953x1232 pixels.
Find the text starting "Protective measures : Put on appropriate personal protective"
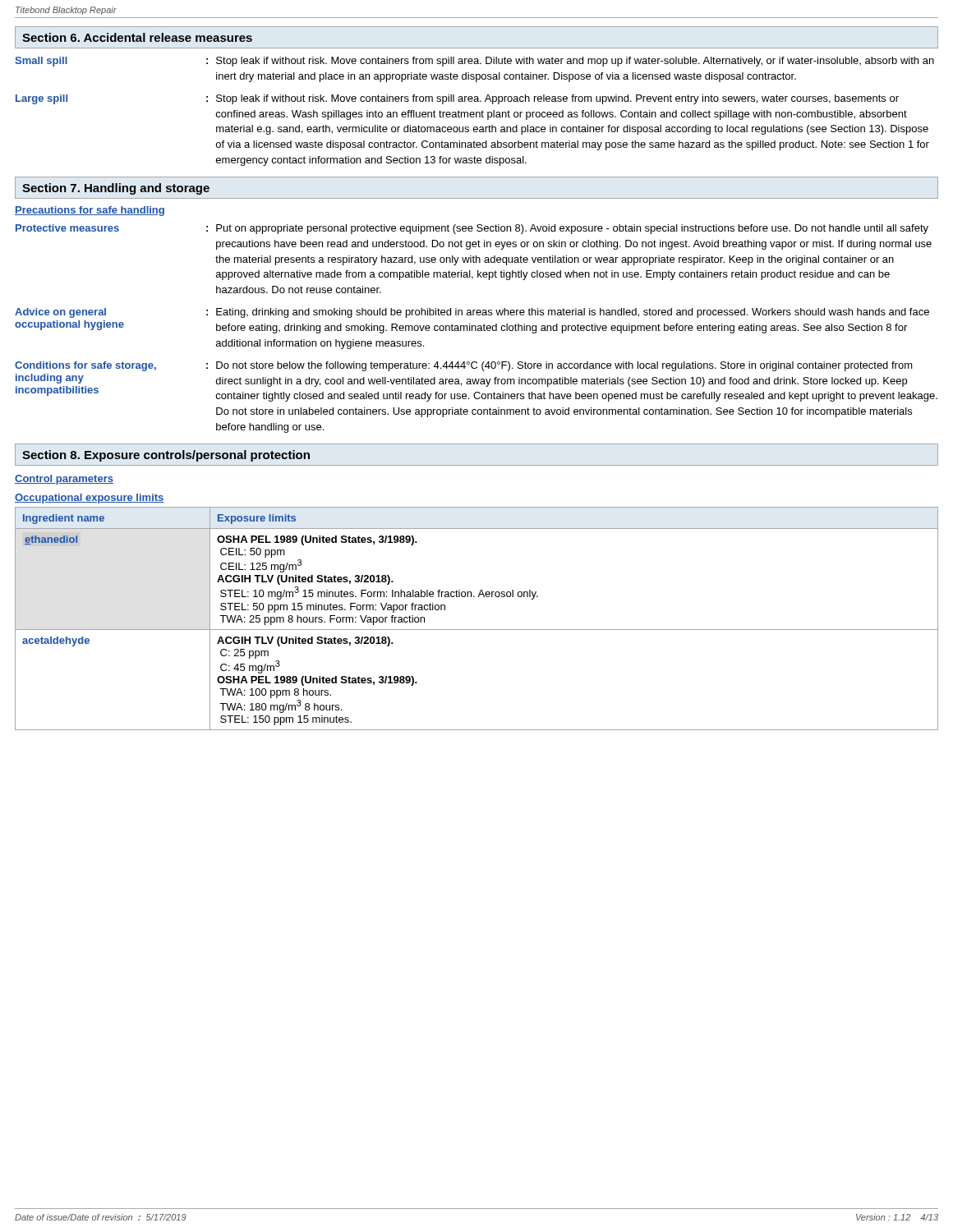point(476,260)
